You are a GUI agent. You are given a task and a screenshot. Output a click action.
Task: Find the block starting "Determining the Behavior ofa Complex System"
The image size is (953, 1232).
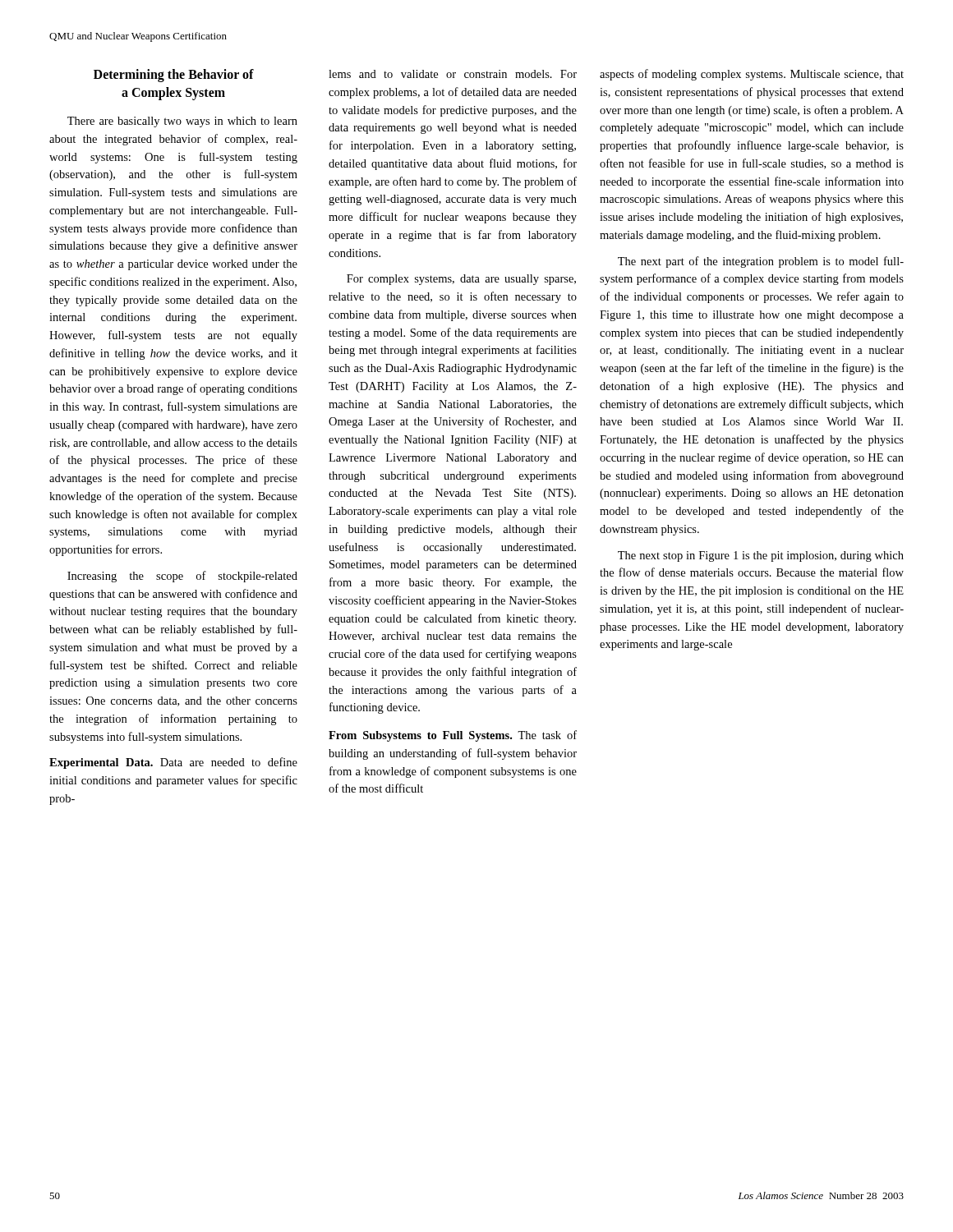(x=173, y=83)
